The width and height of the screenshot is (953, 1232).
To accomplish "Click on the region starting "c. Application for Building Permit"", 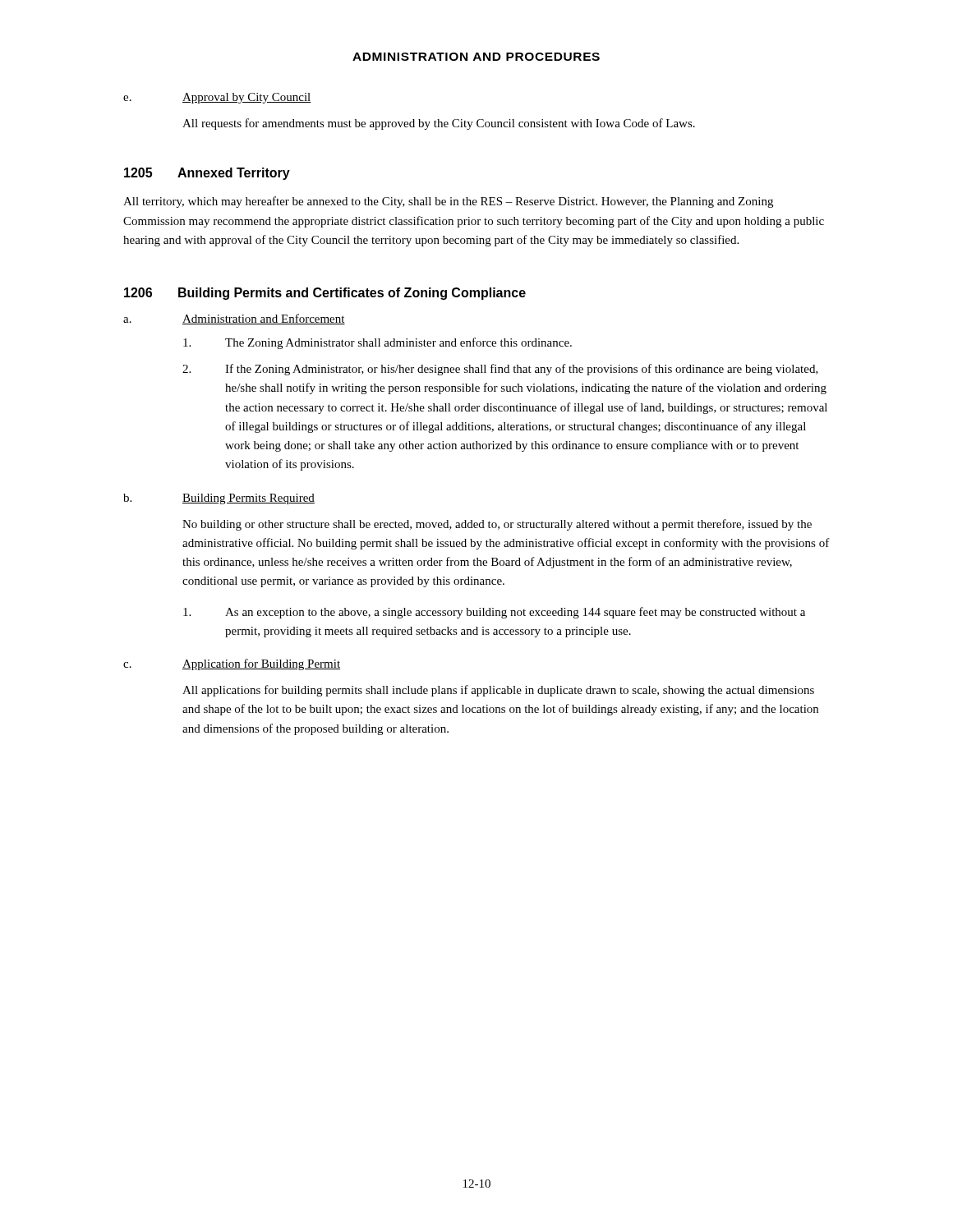I will [232, 664].
